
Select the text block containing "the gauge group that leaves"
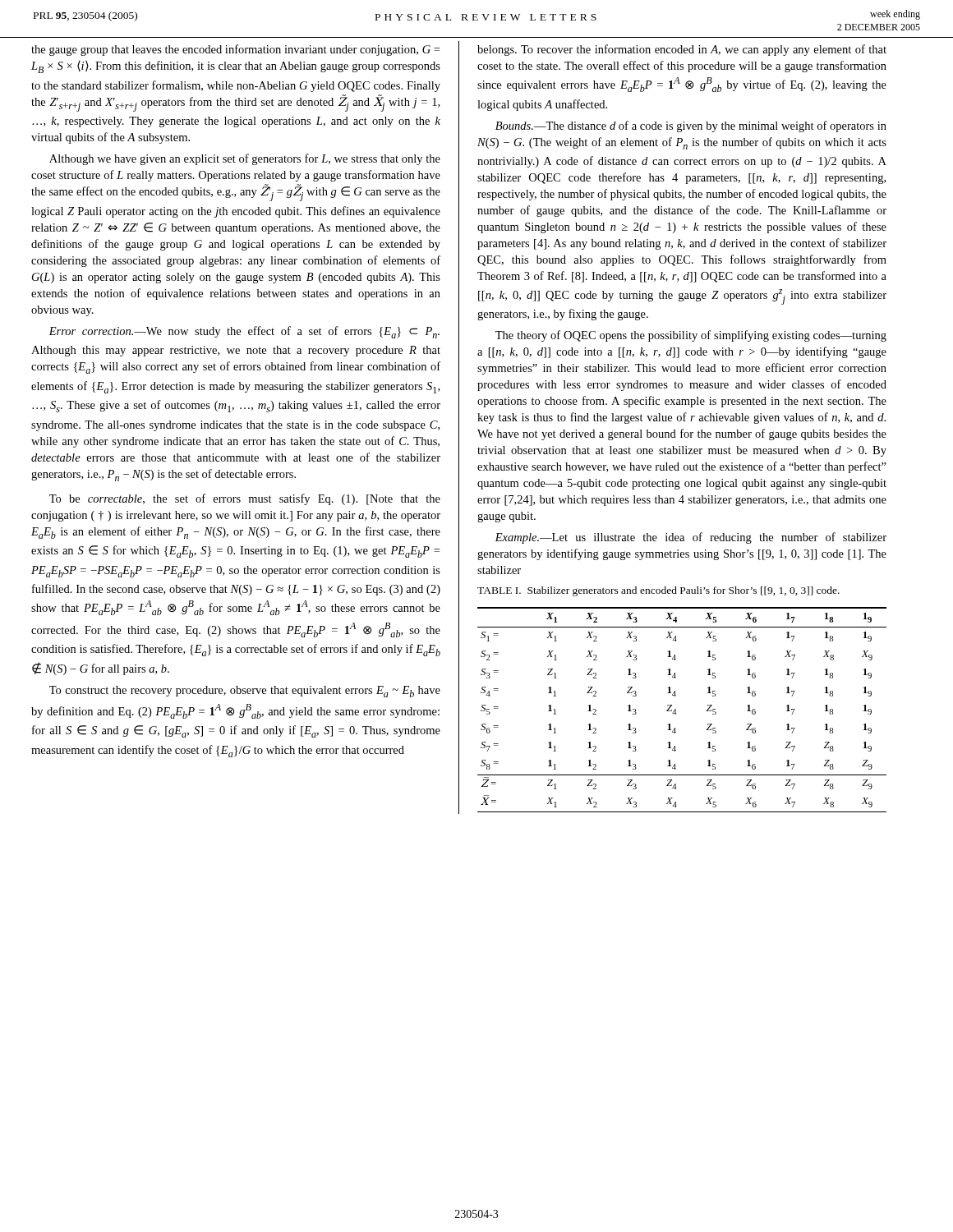(236, 93)
